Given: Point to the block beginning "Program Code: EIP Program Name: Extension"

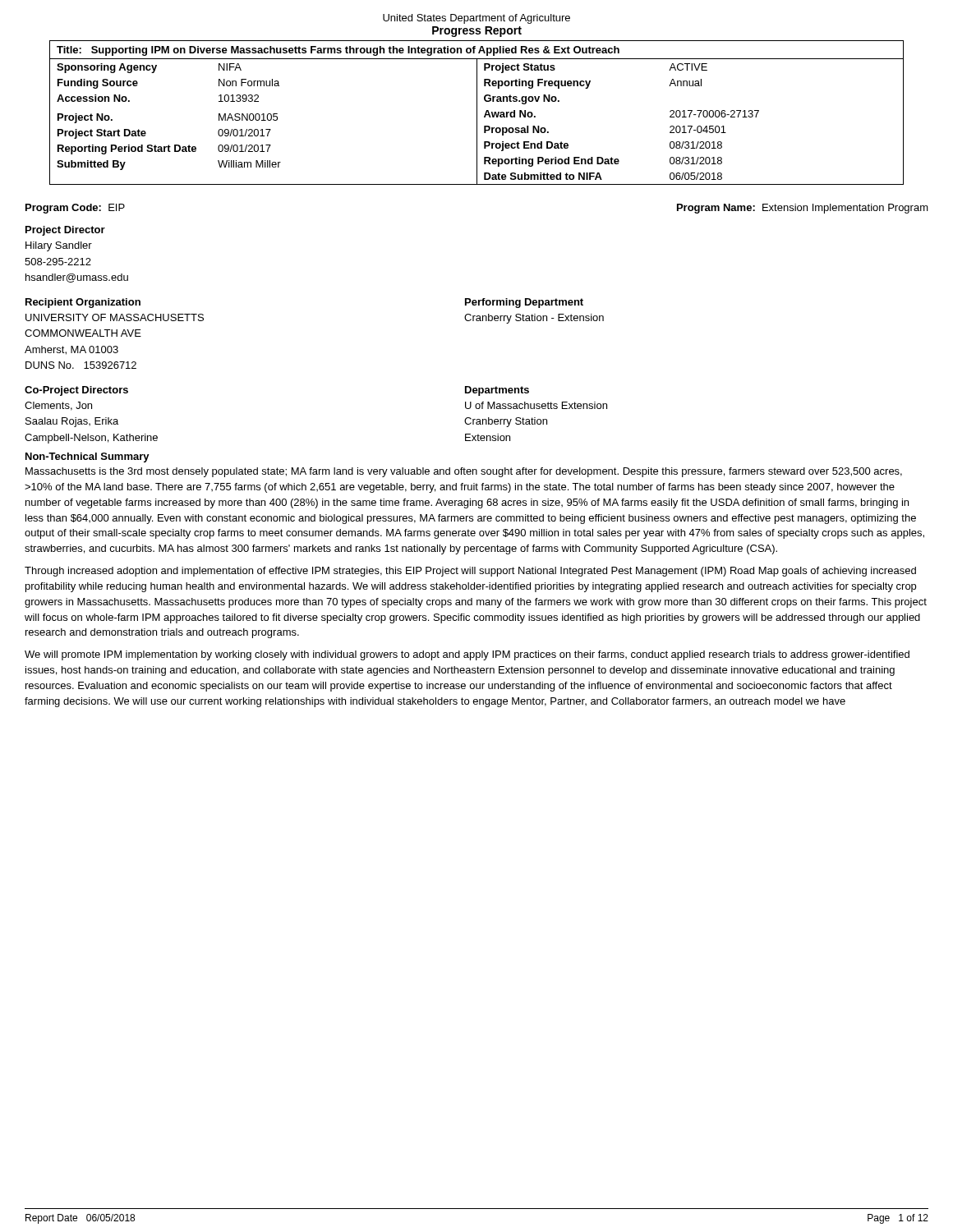Looking at the screenshot, I should [x=75, y=210].
